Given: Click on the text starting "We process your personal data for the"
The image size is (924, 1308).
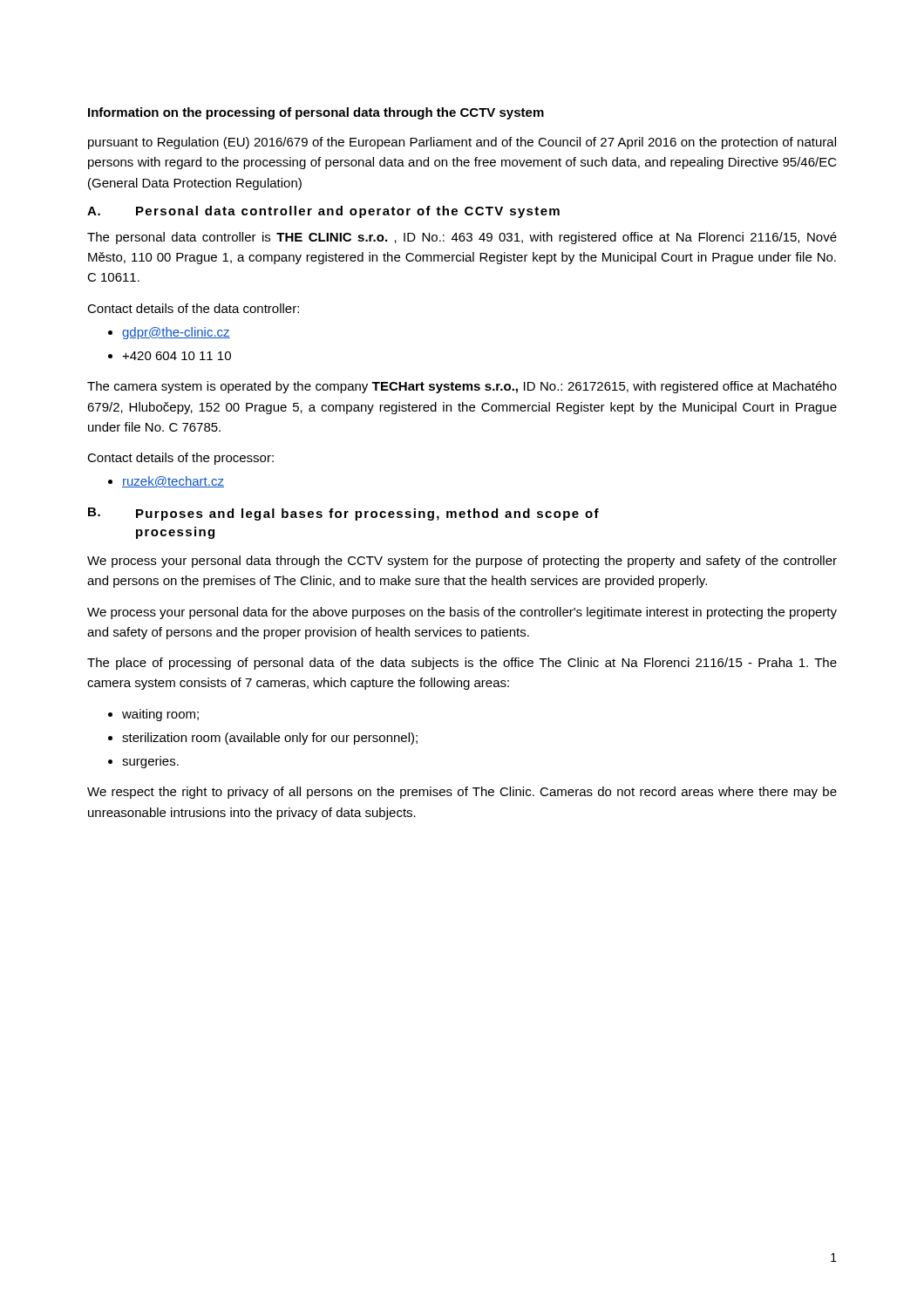Looking at the screenshot, I should tap(462, 622).
